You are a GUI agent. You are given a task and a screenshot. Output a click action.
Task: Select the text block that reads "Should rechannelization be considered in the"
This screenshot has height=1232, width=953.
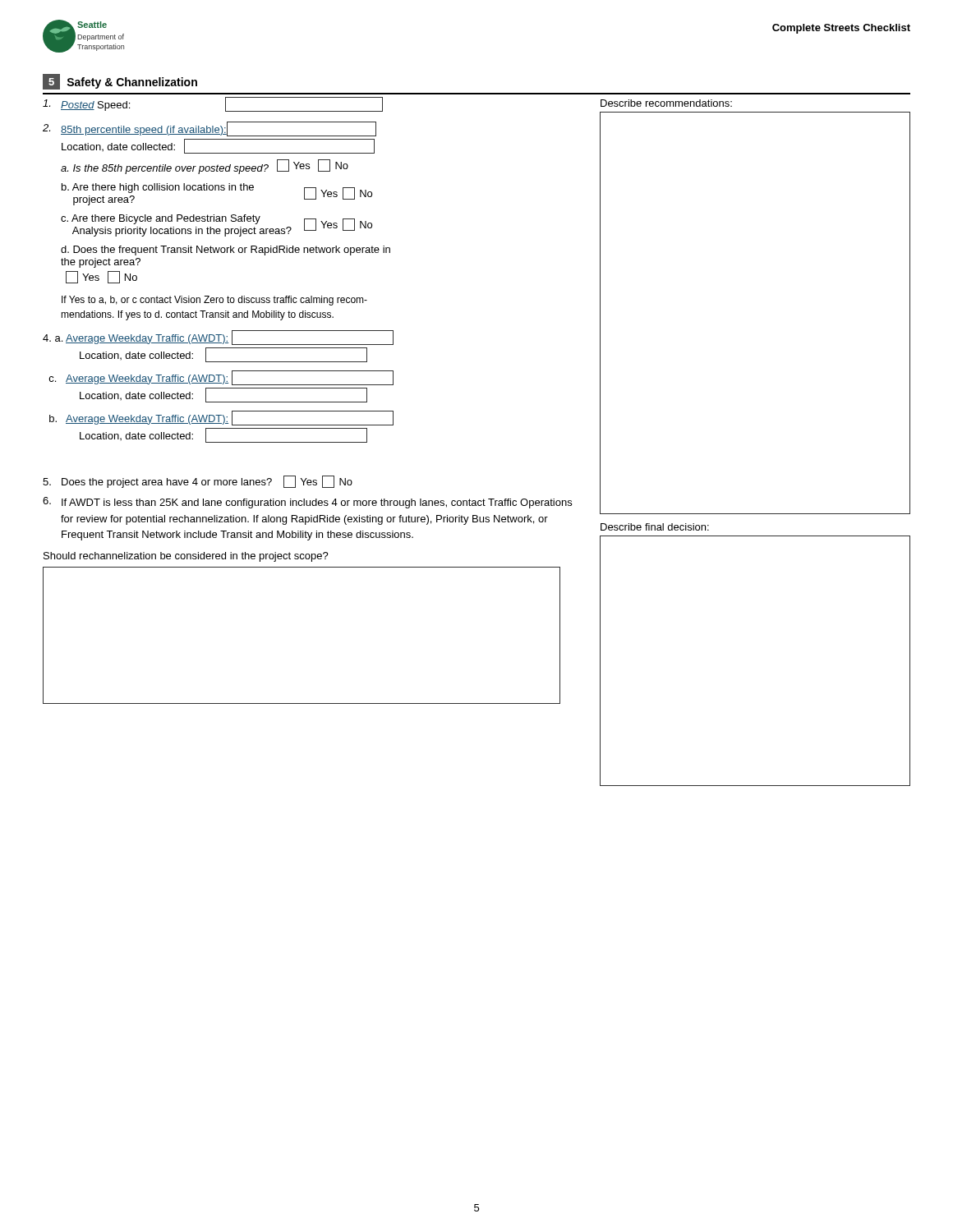[x=186, y=555]
